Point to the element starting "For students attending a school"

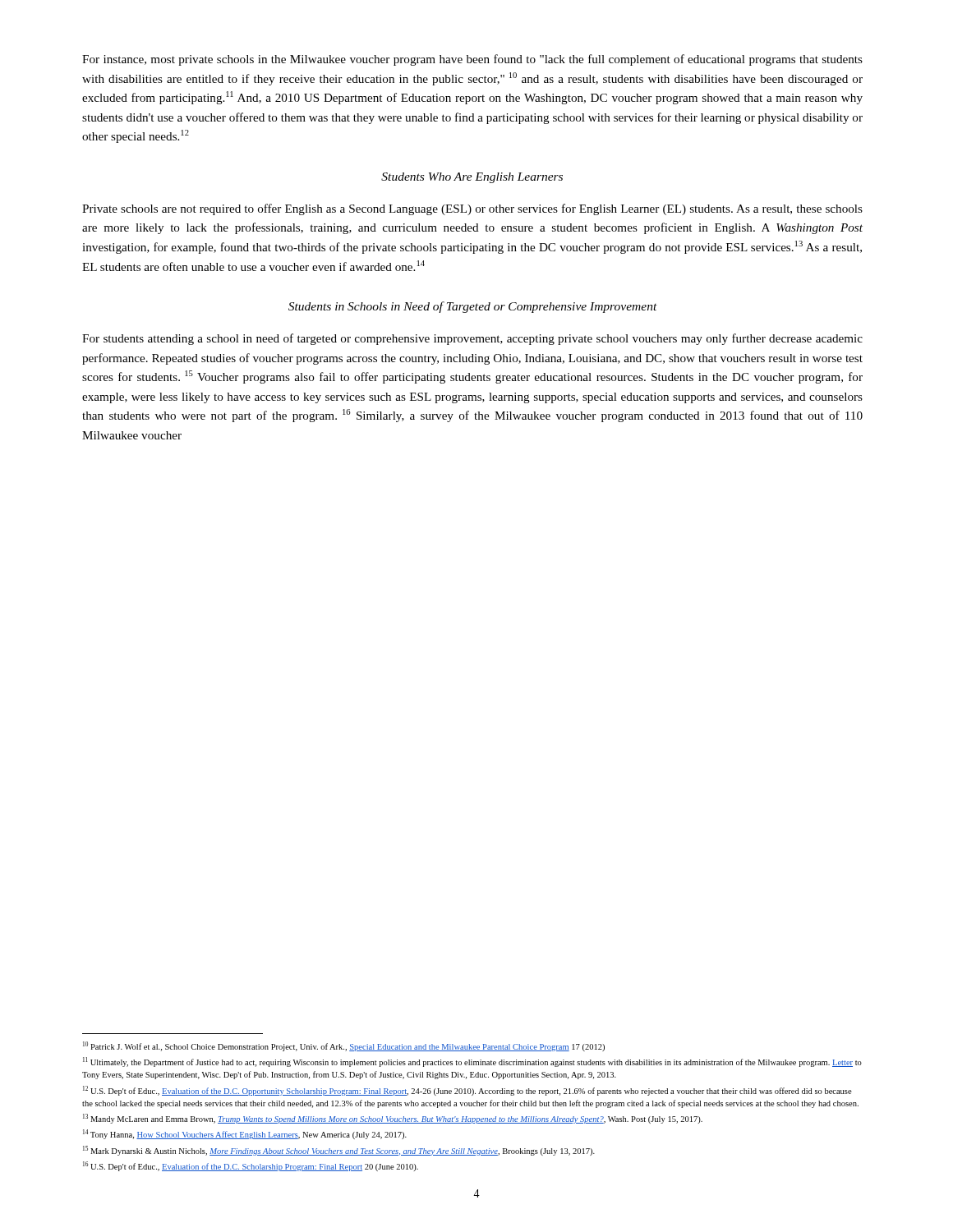pos(472,386)
